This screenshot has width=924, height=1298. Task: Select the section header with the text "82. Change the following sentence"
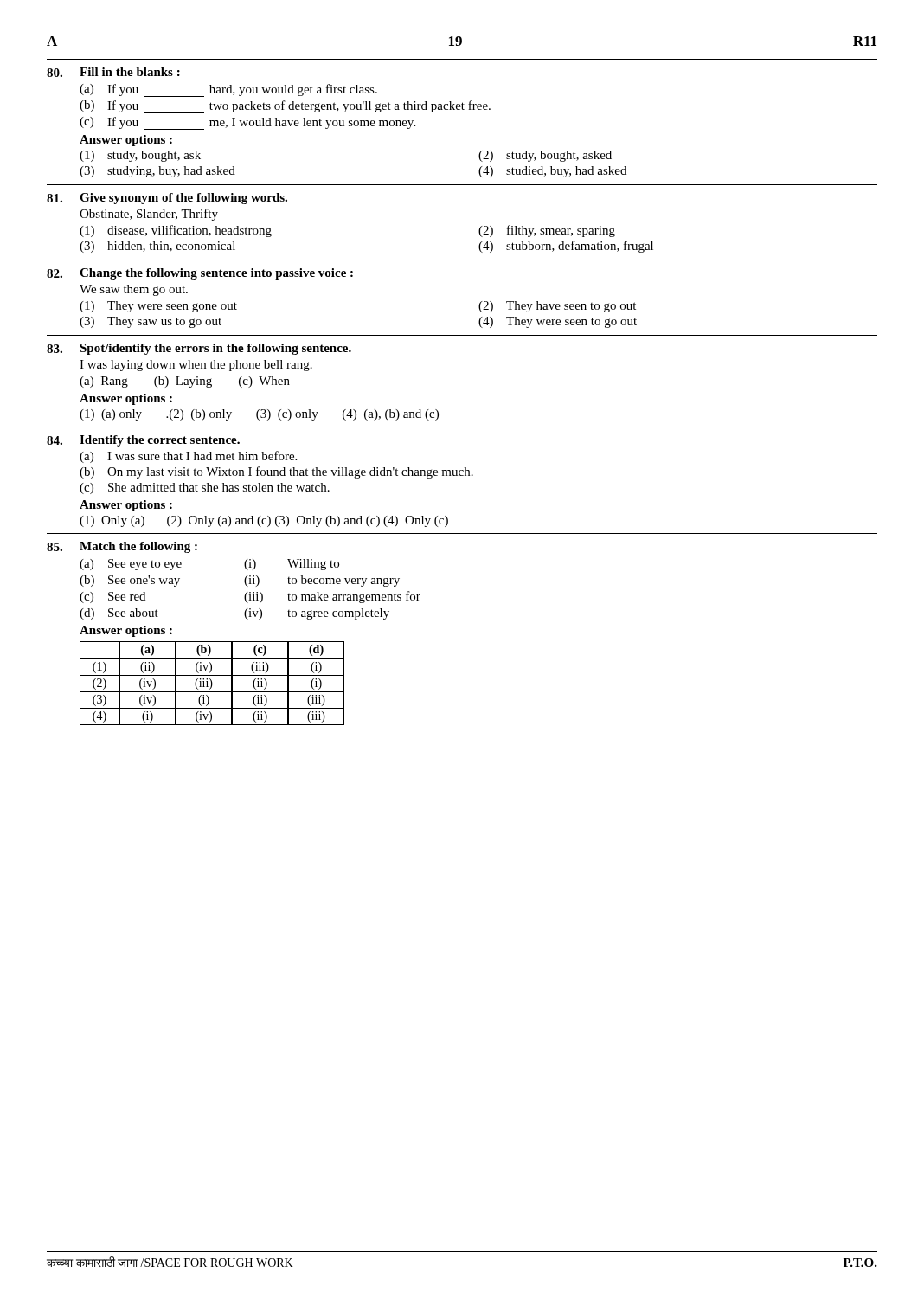coord(200,274)
